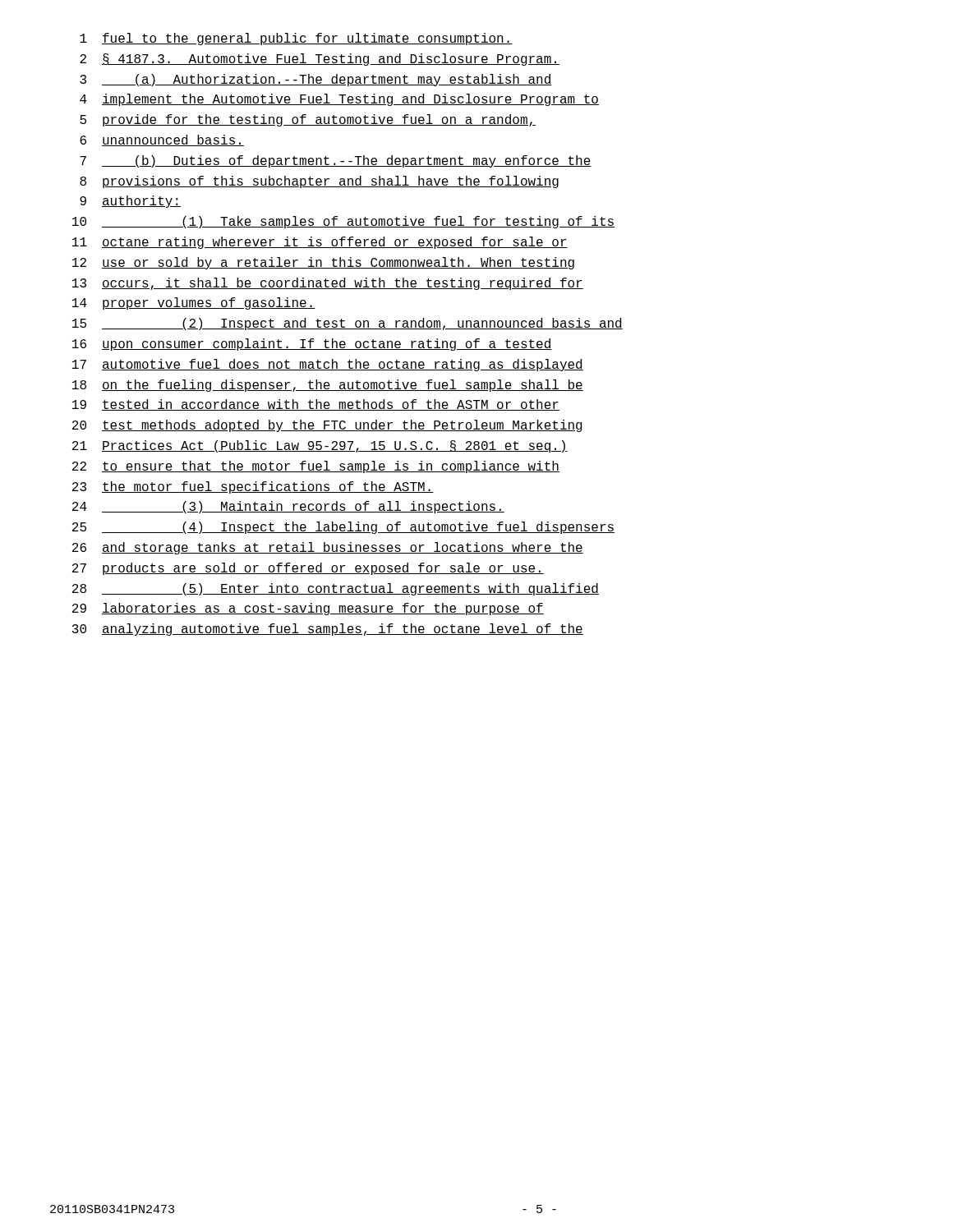Point to the passage starting "27 products are sold or offered or exposed"
Screen dimensions: 1232x953
[296, 569]
